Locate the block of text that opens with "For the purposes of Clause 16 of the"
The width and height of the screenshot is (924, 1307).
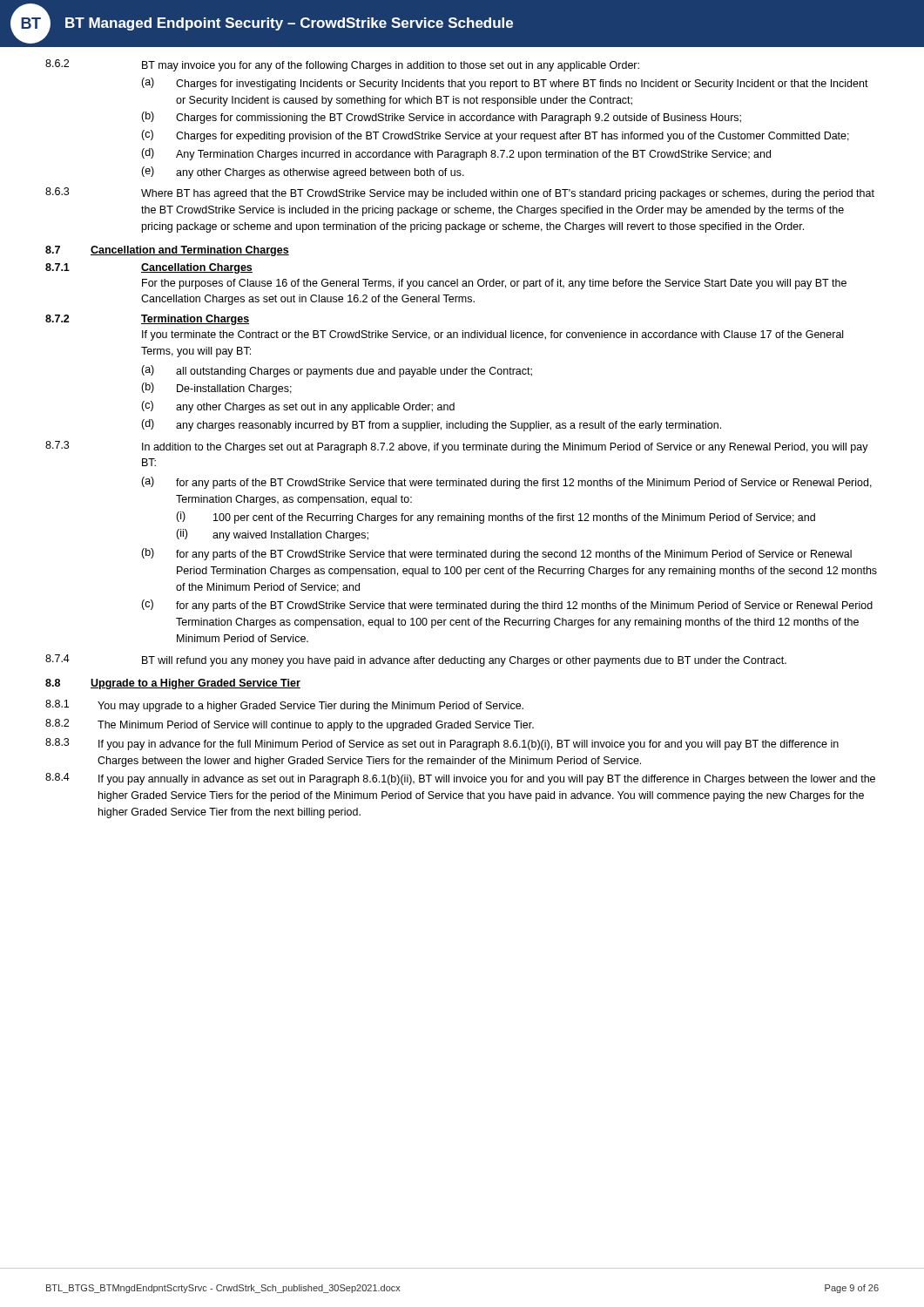click(x=462, y=291)
